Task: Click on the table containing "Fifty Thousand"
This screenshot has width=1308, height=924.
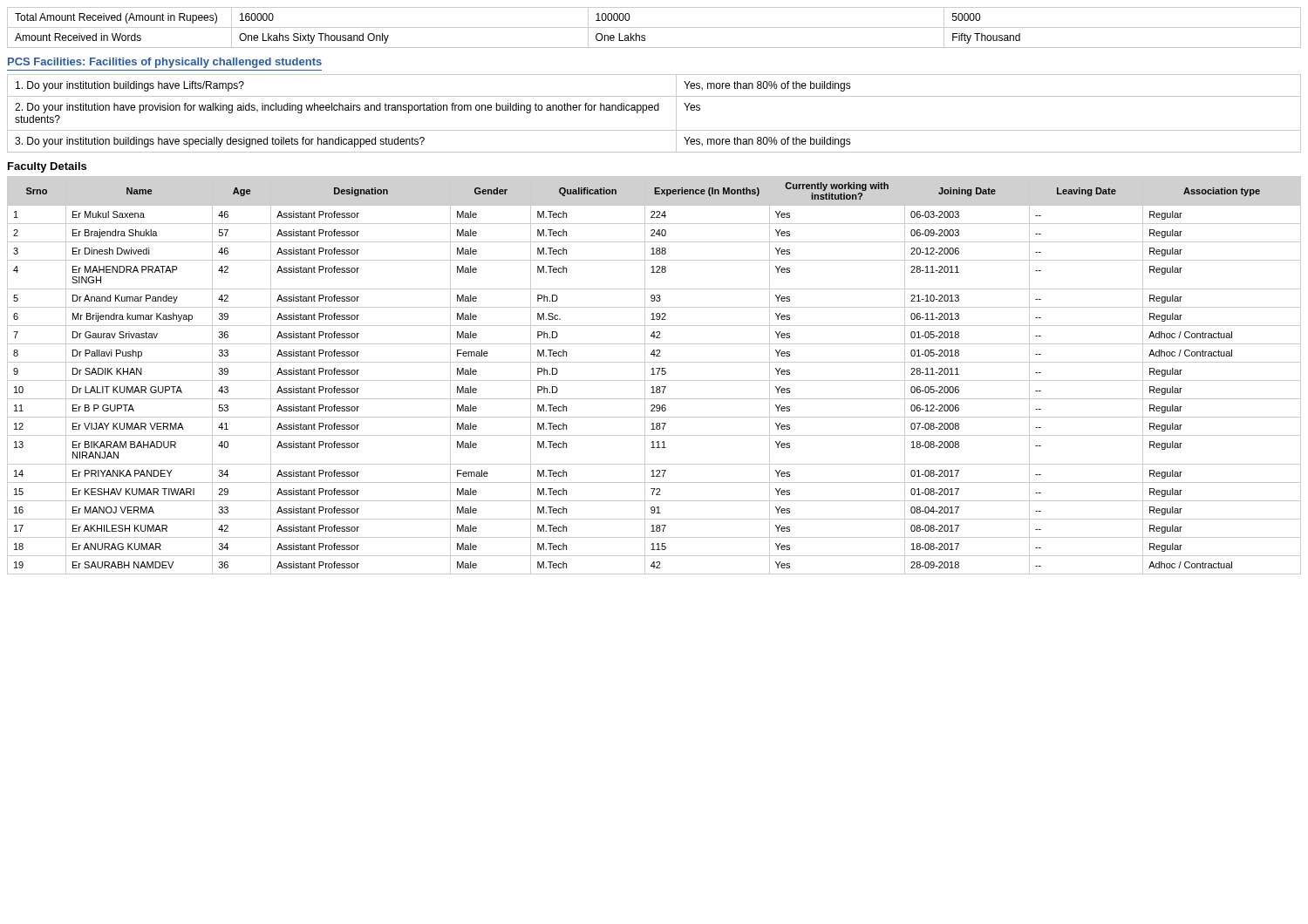Action: (654, 27)
